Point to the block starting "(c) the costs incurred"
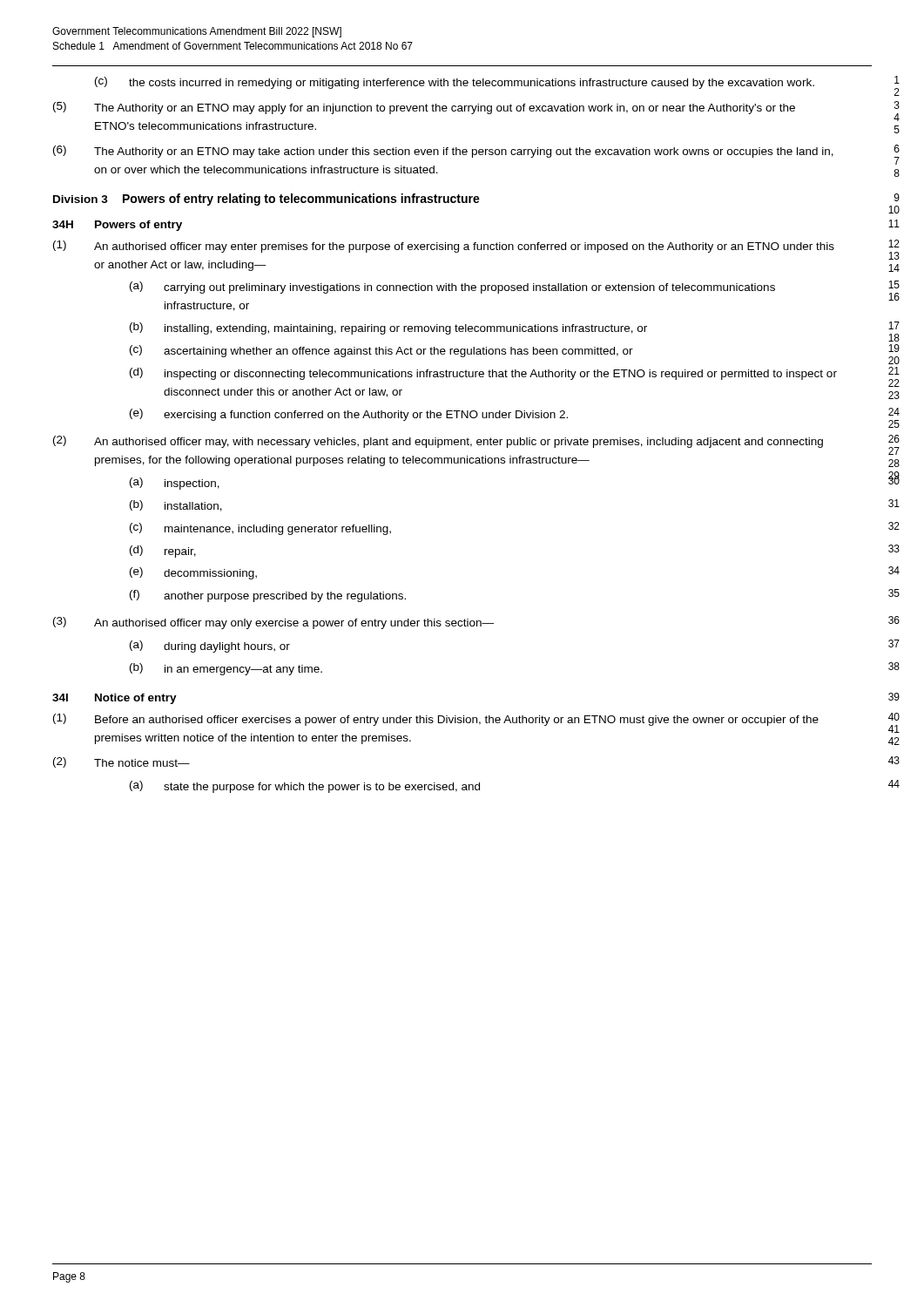 coord(445,83)
